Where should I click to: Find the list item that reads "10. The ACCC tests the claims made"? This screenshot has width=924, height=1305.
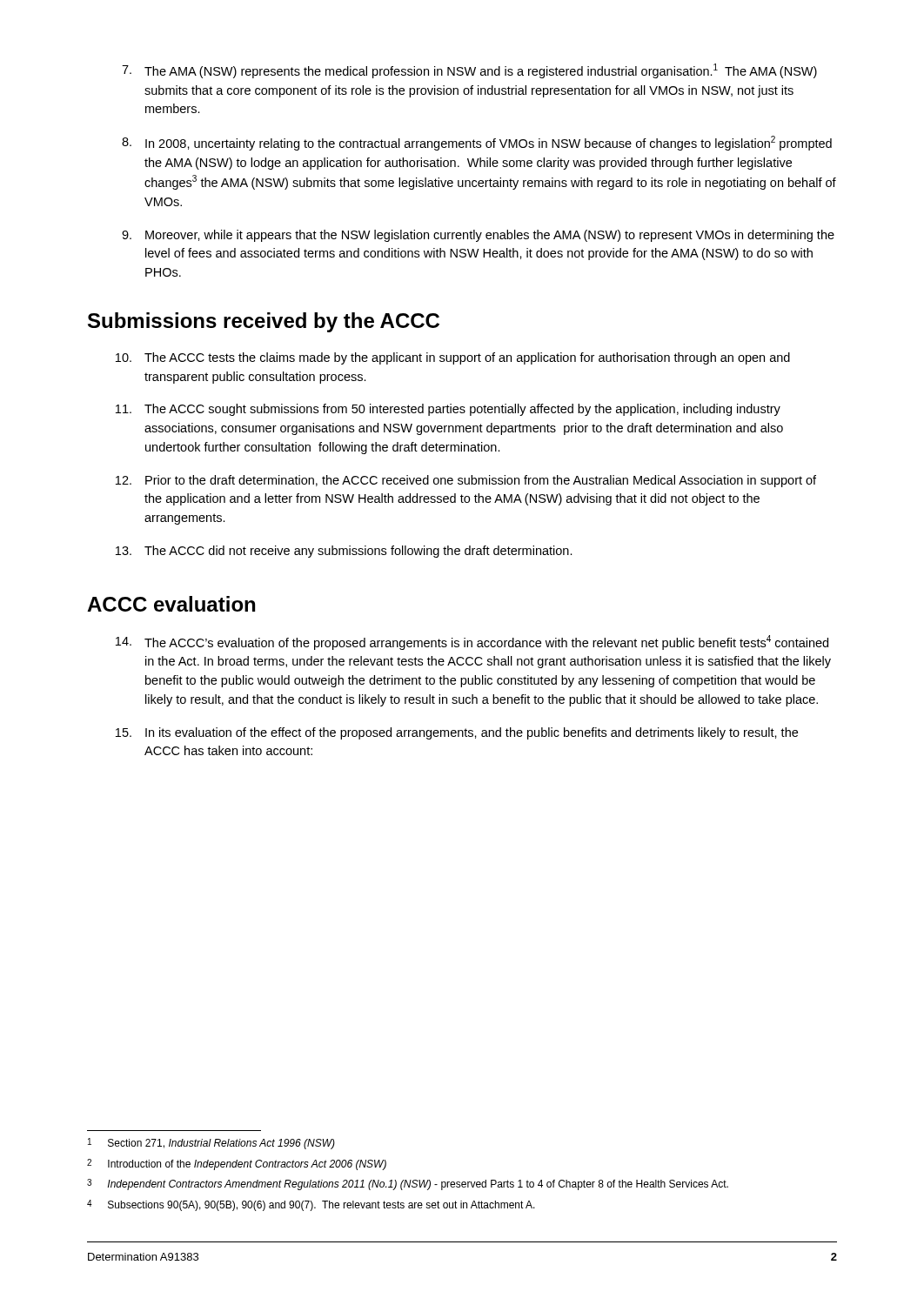462,368
